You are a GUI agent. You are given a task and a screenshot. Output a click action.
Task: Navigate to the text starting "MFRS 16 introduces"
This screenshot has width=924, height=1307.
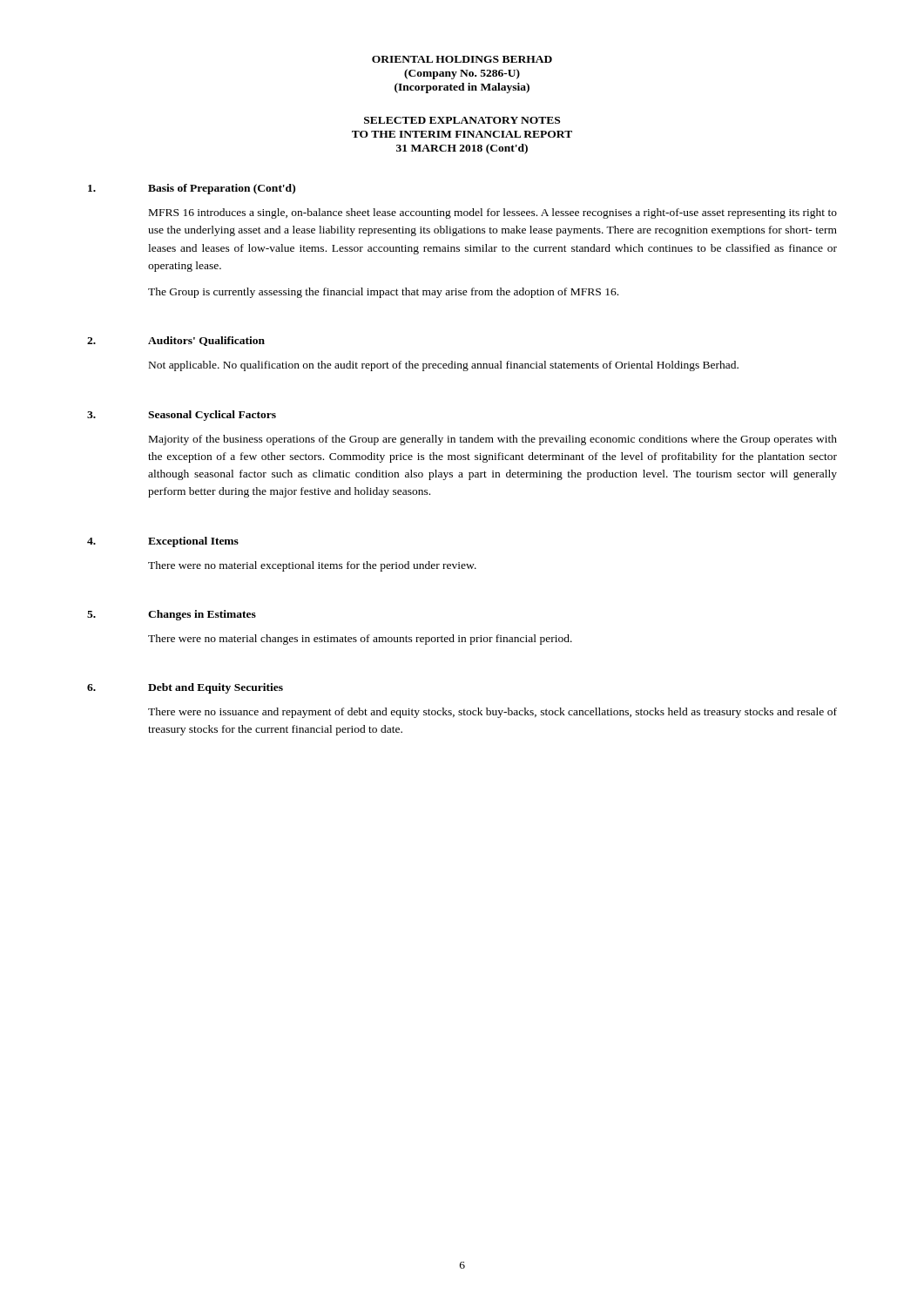[x=492, y=239]
